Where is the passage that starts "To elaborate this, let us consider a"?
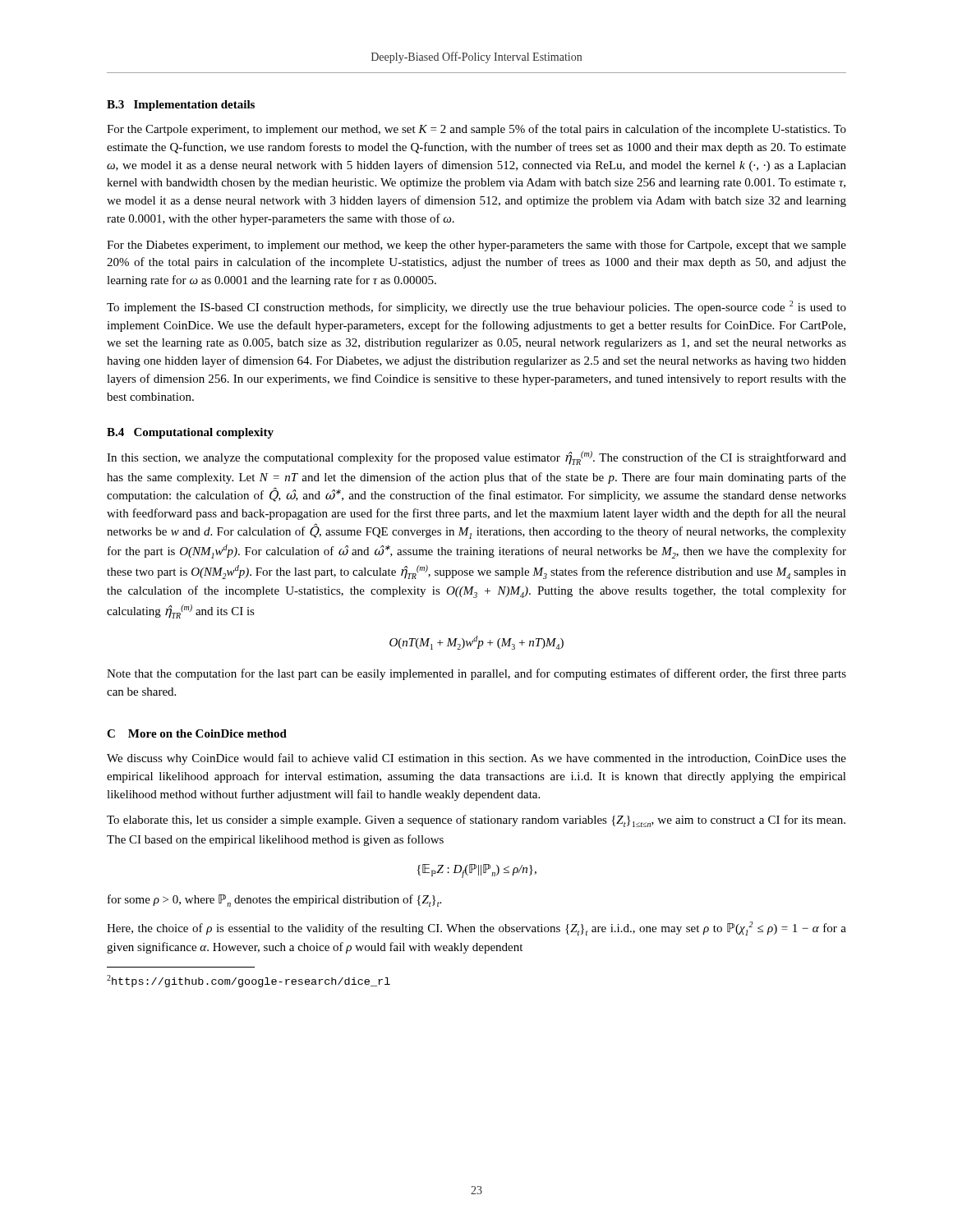This screenshot has height=1232, width=953. coord(476,830)
